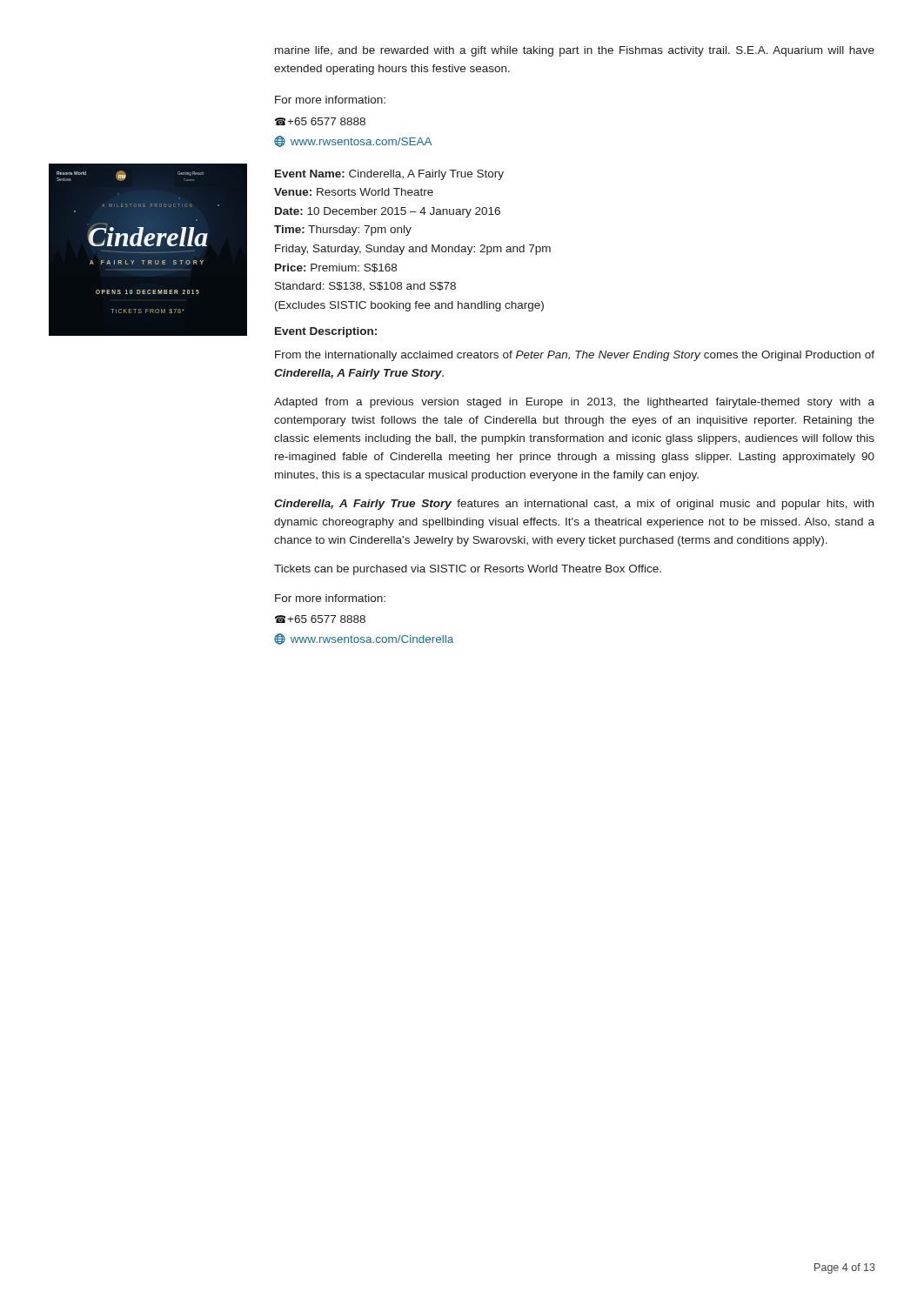
Task: Locate the text starting "marine life, and be rewarded with a"
Action: point(574,60)
